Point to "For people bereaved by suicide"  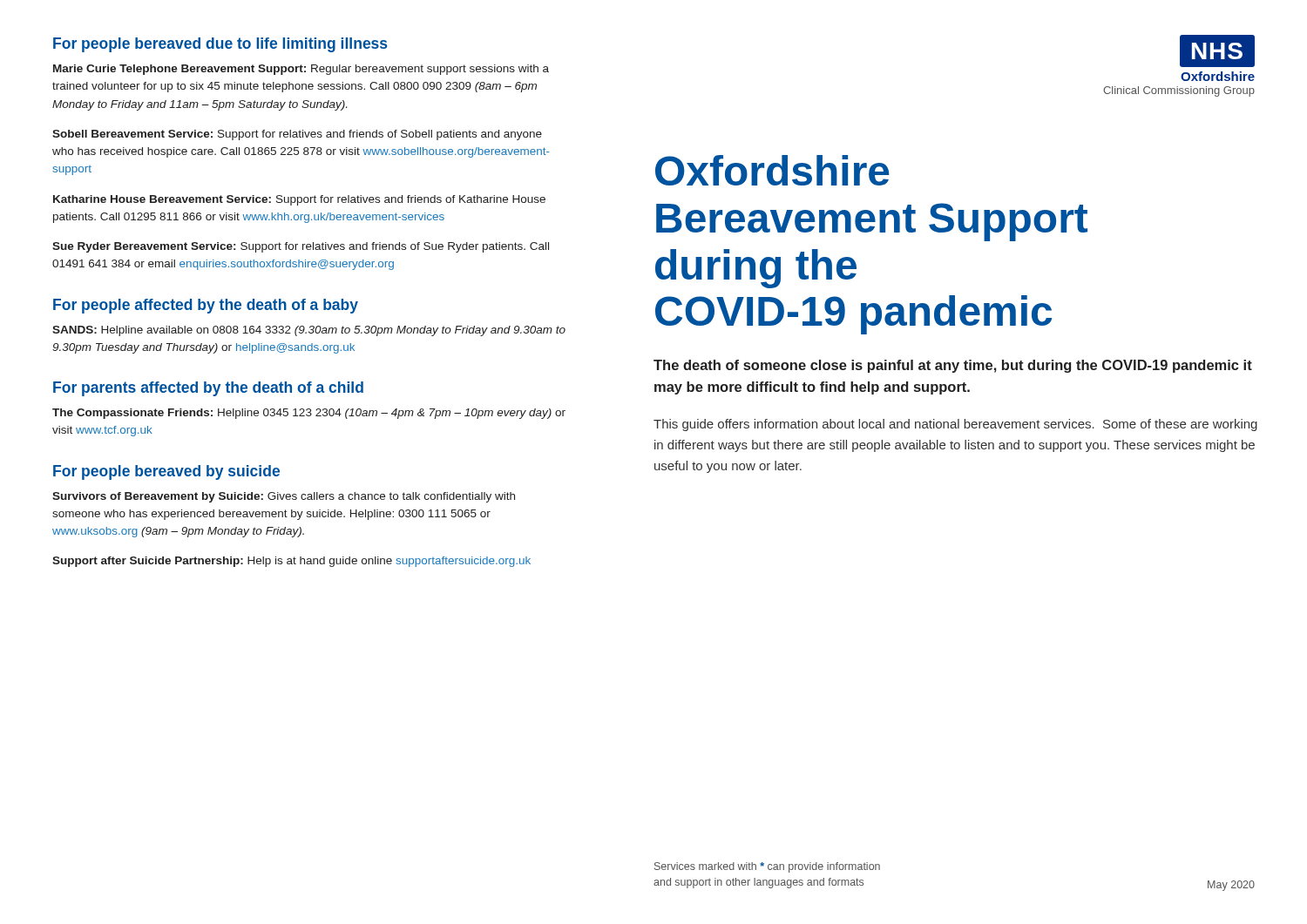point(166,471)
